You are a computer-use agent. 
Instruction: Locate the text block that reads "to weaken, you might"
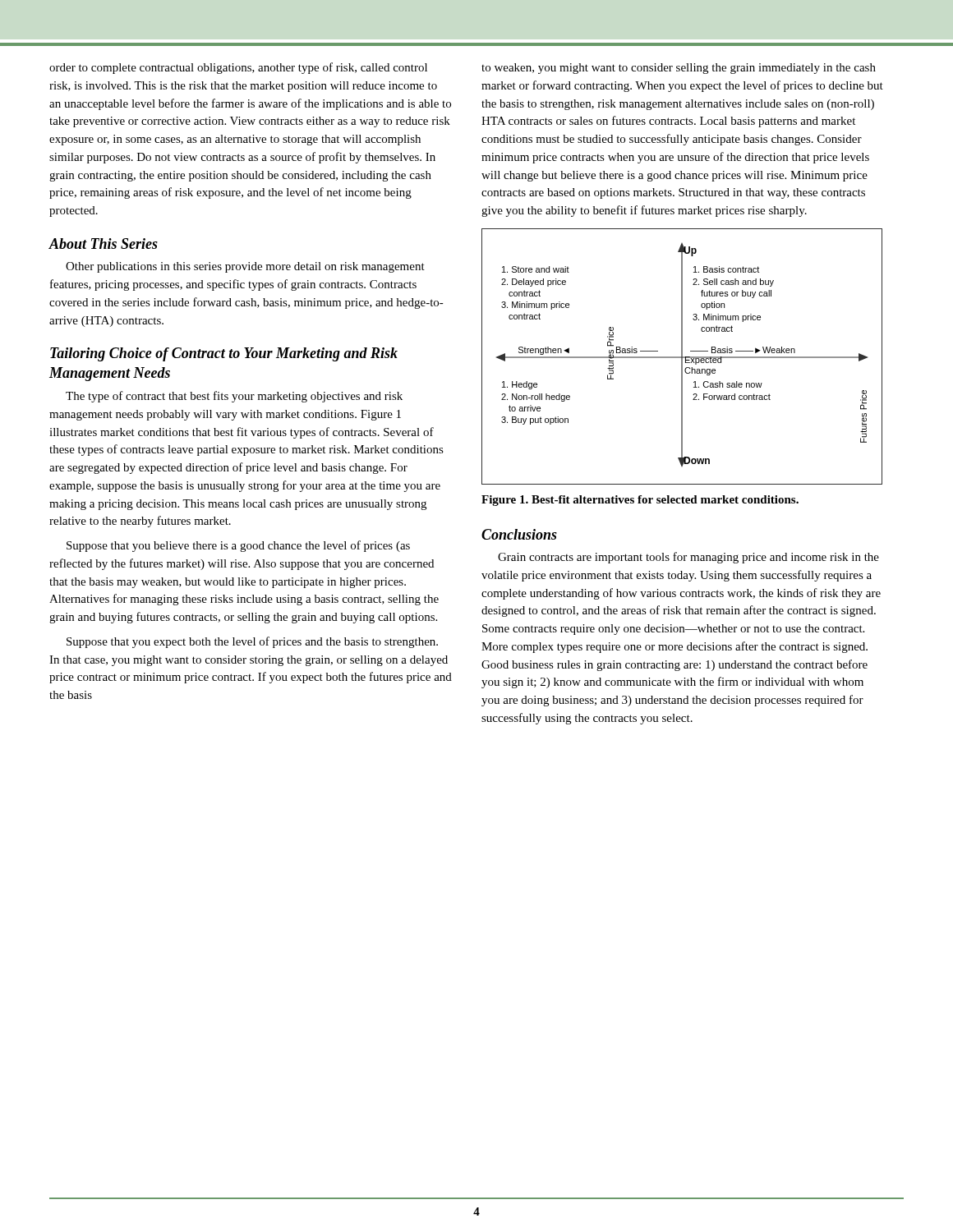tap(683, 140)
